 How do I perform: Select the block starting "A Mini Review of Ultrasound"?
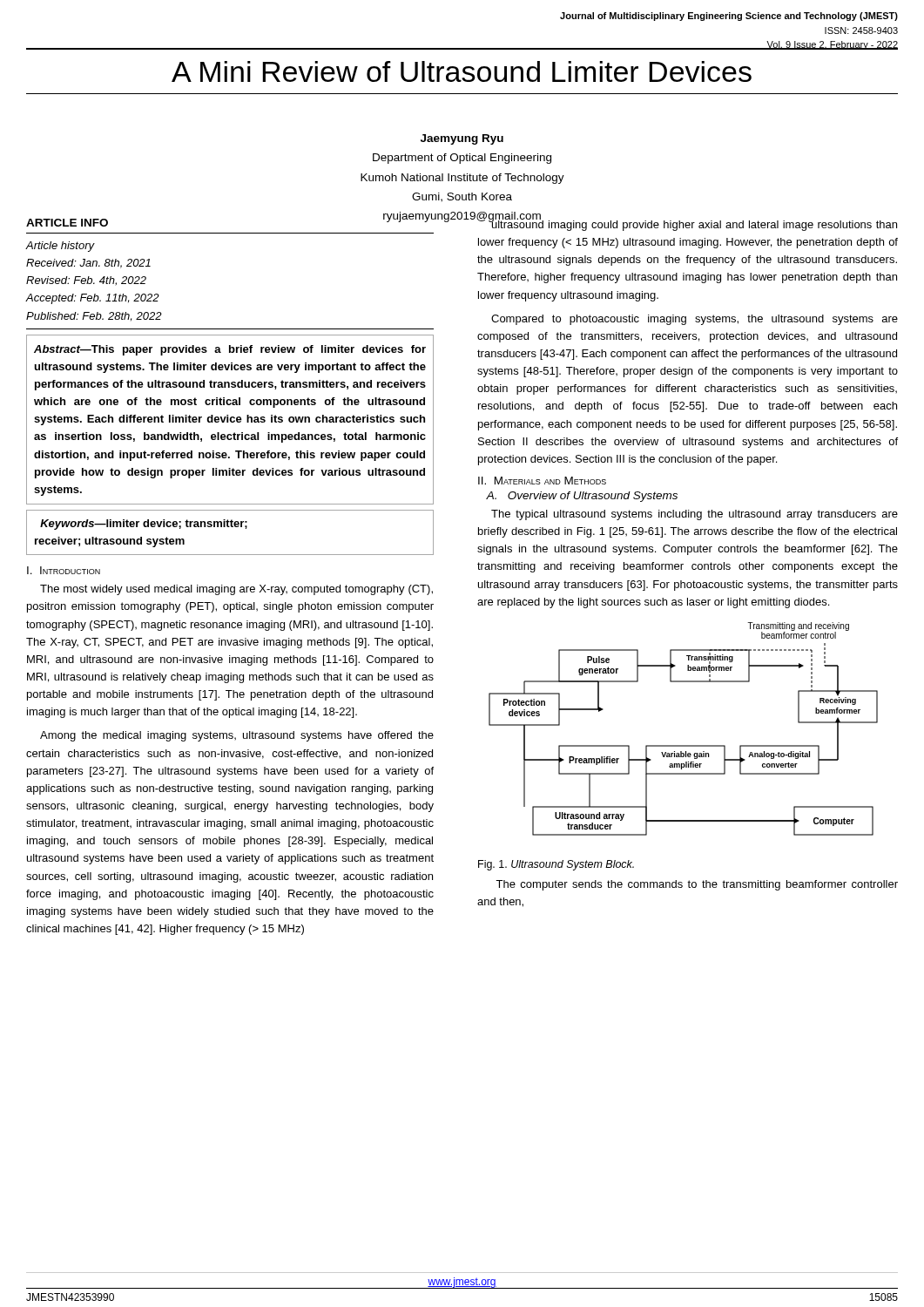point(462,72)
